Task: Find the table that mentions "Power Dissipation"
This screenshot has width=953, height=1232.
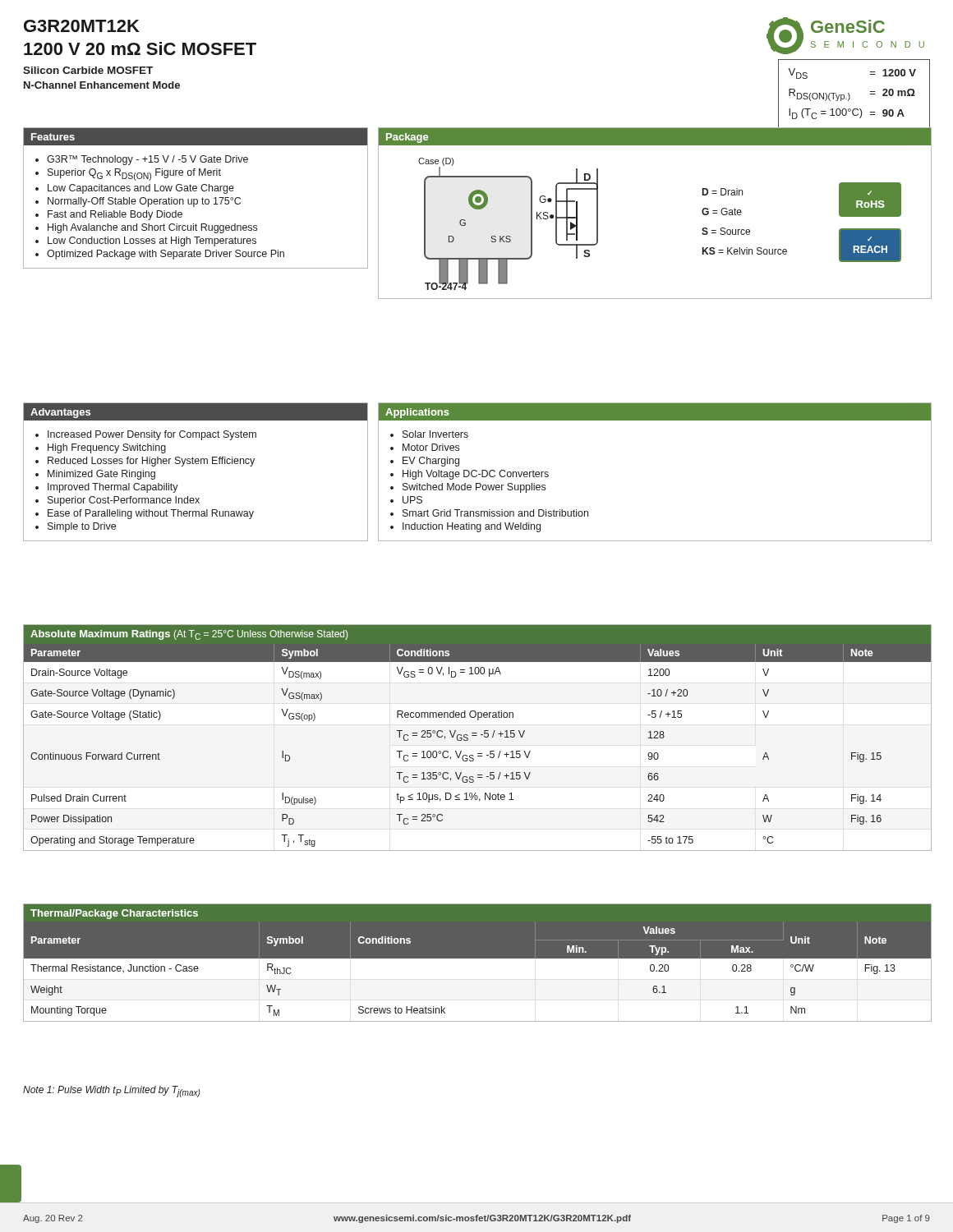Action: point(477,747)
